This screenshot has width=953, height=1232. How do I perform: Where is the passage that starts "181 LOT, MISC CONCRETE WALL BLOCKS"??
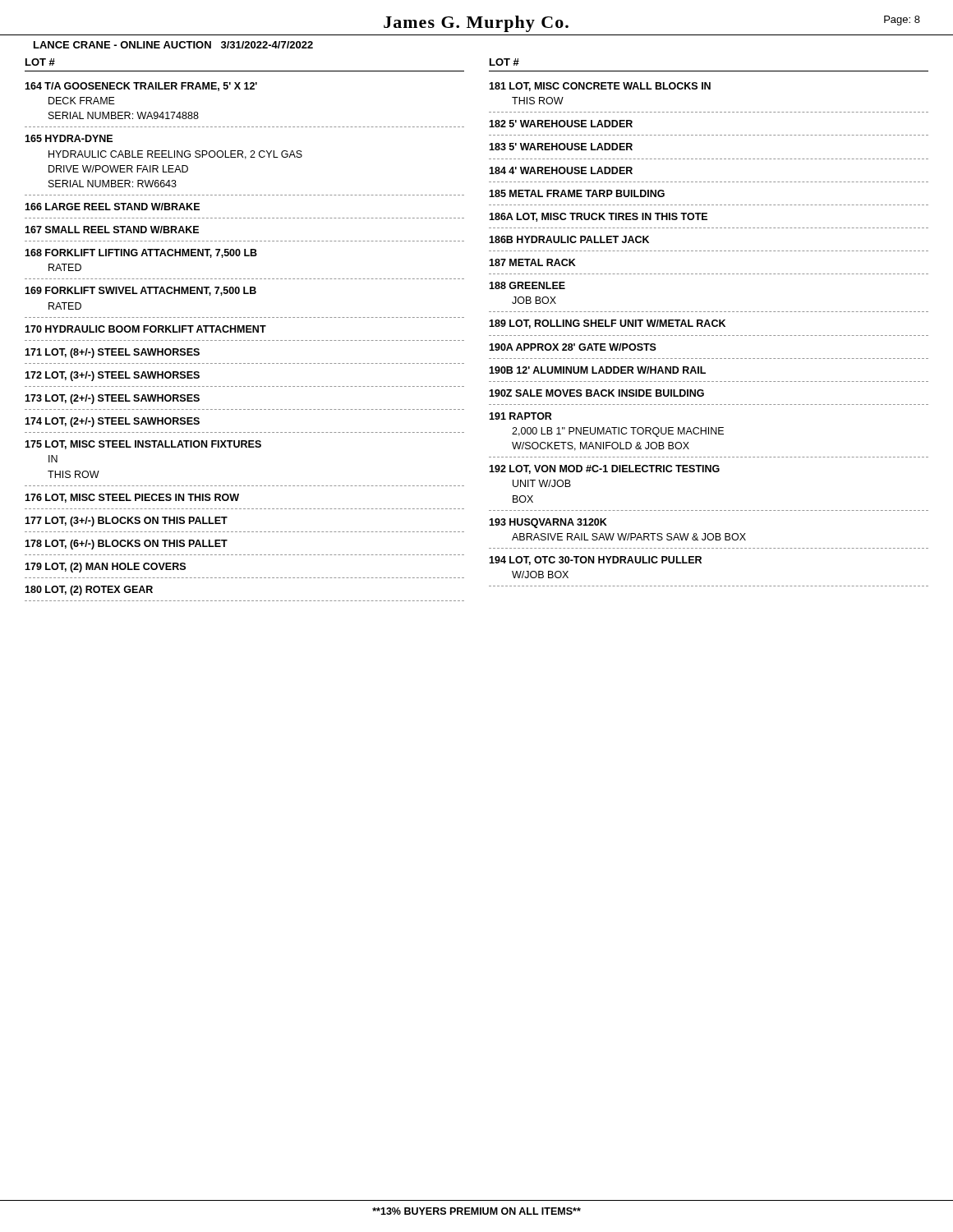click(709, 95)
